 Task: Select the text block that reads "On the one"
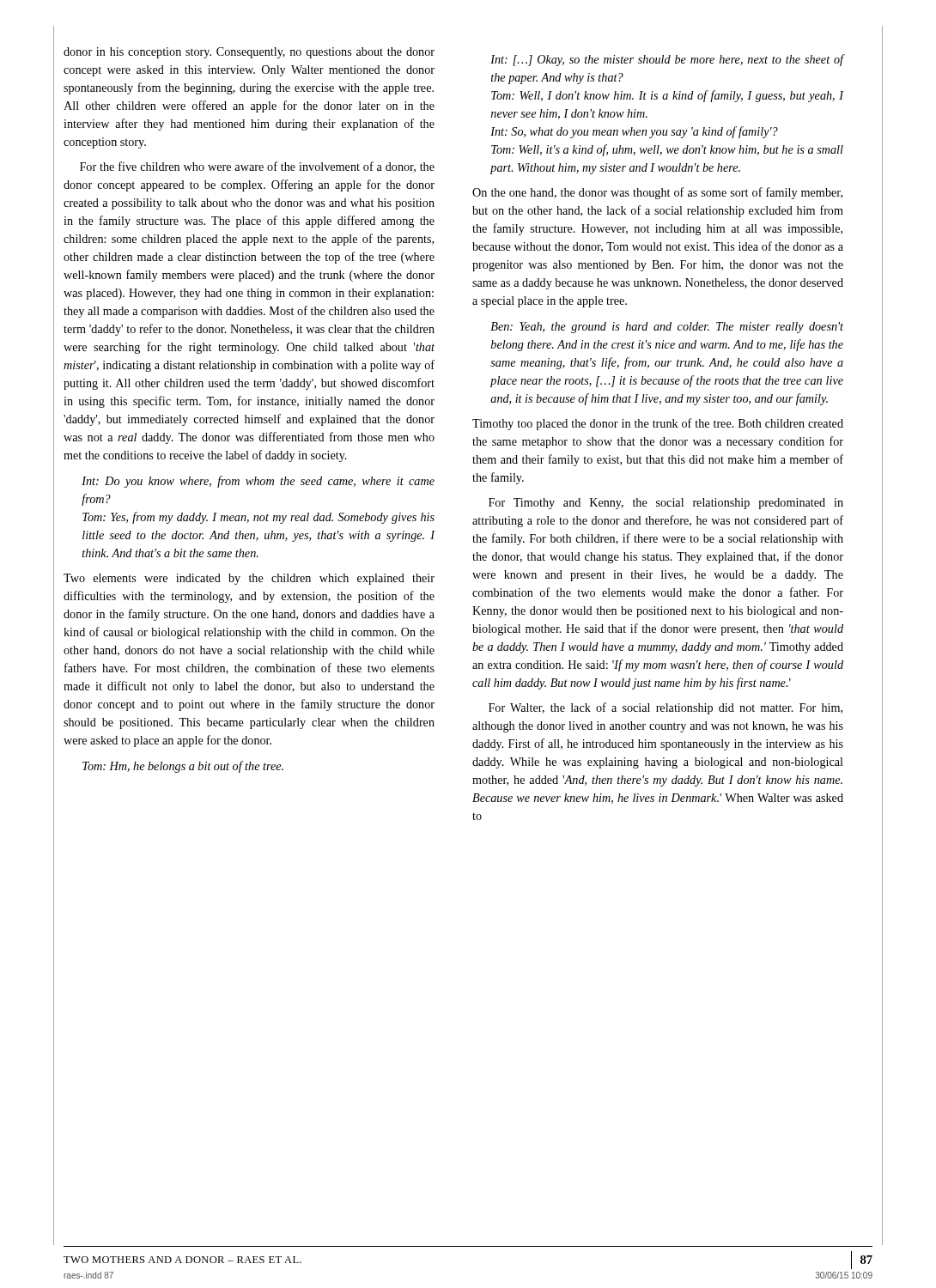[658, 247]
